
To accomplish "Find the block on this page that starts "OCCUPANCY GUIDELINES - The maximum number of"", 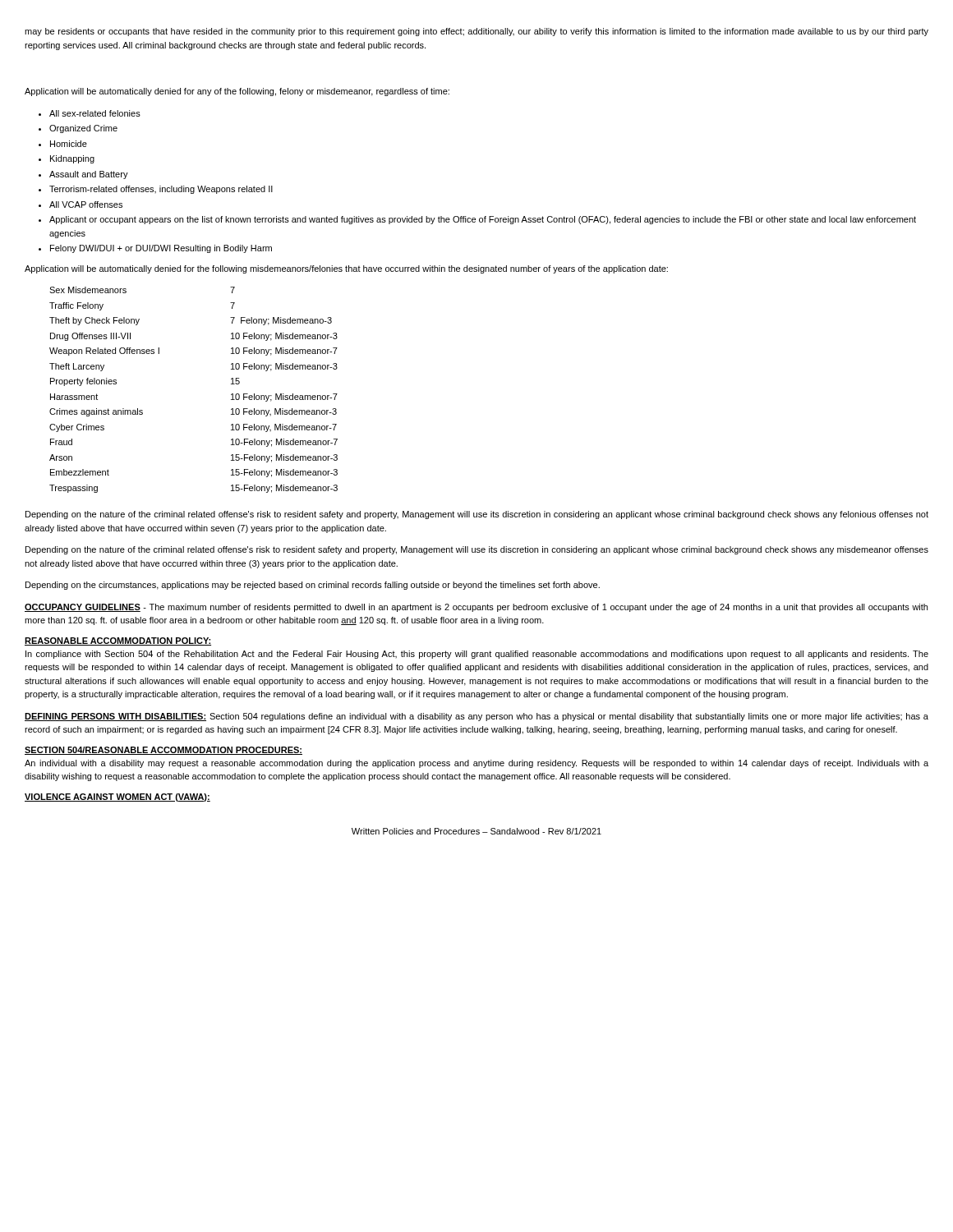I will (476, 613).
